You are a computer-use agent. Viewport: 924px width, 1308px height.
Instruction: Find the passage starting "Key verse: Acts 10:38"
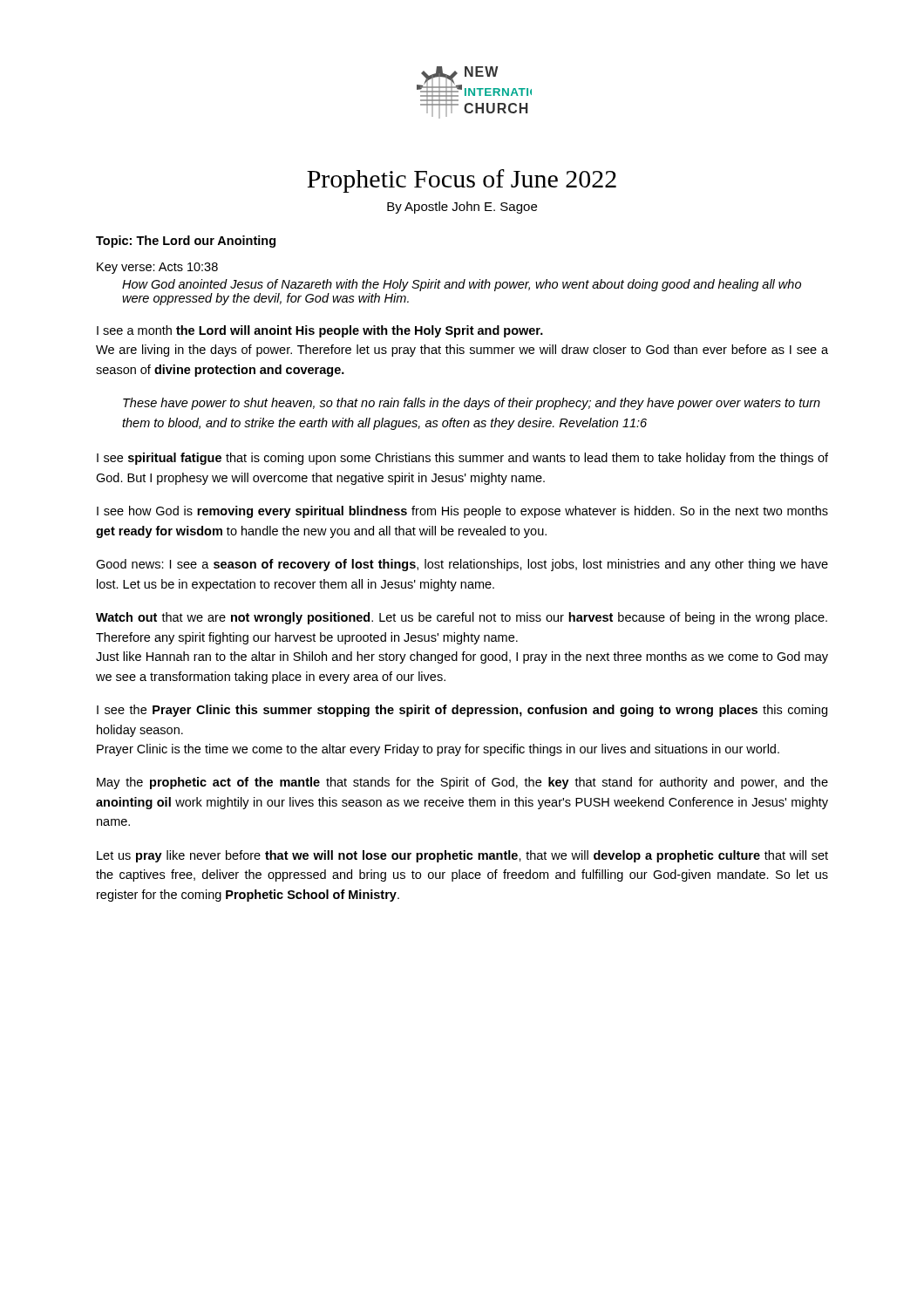pos(157,267)
